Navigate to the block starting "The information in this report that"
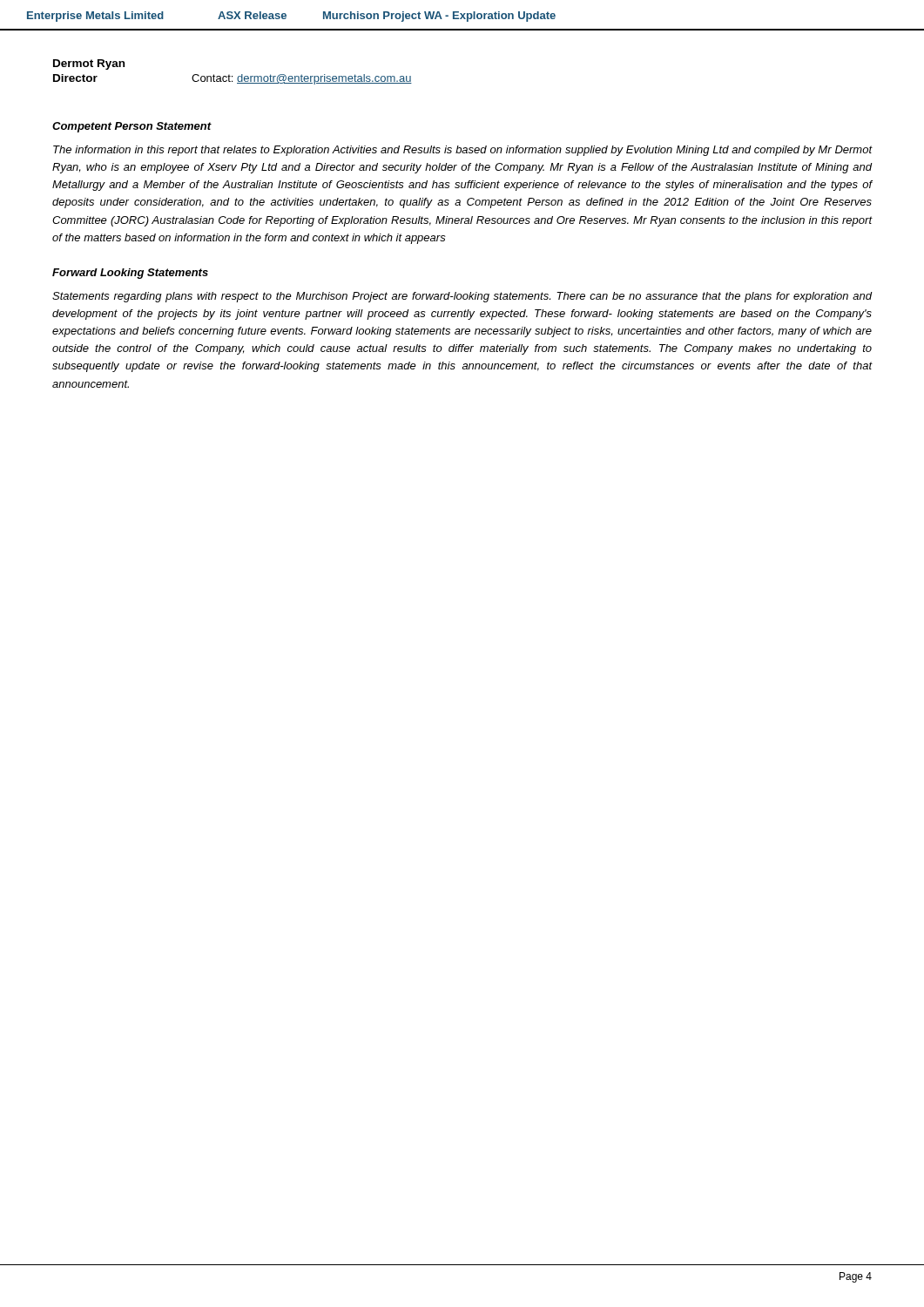 point(462,193)
